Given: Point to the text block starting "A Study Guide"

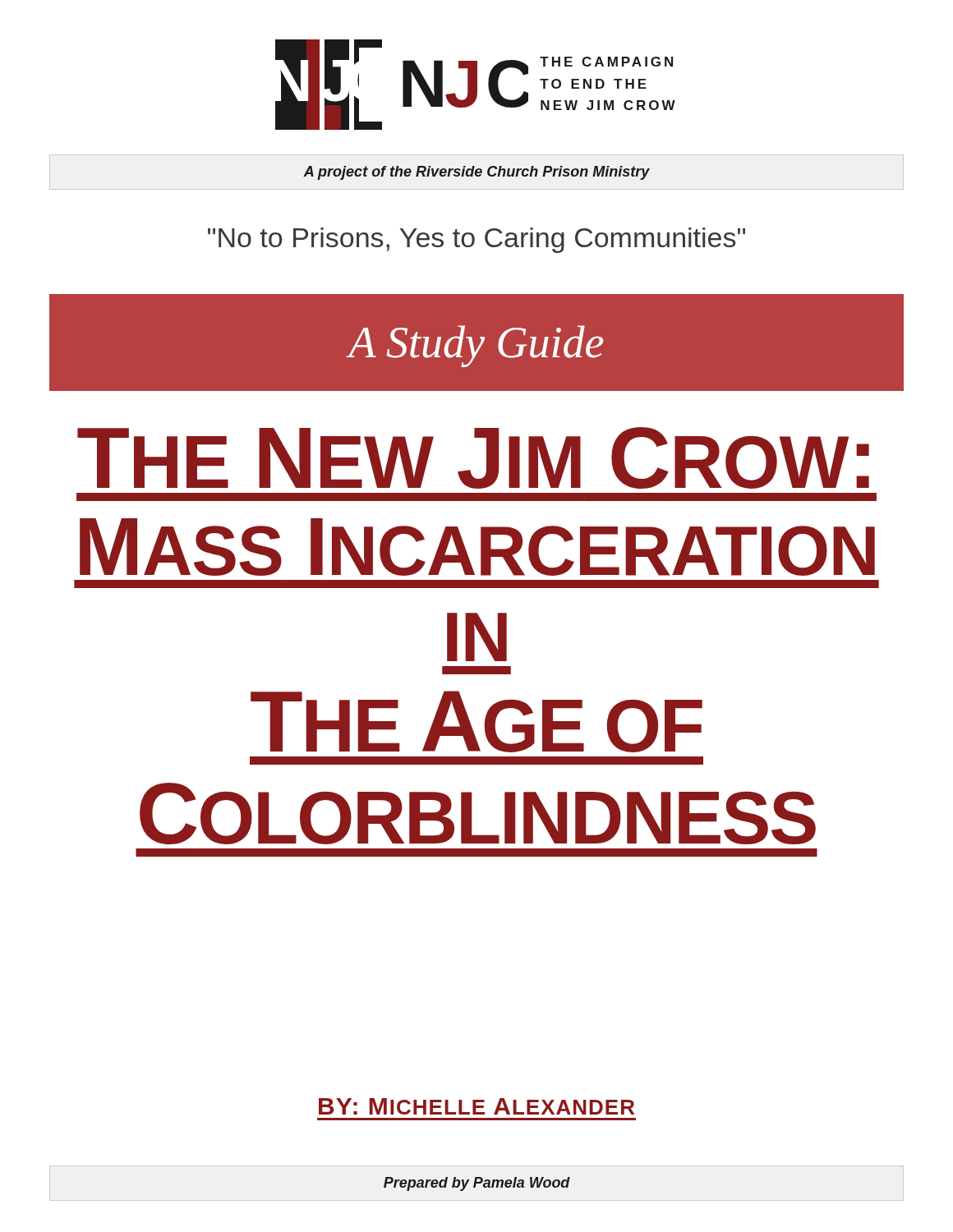Looking at the screenshot, I should (476, 342).
